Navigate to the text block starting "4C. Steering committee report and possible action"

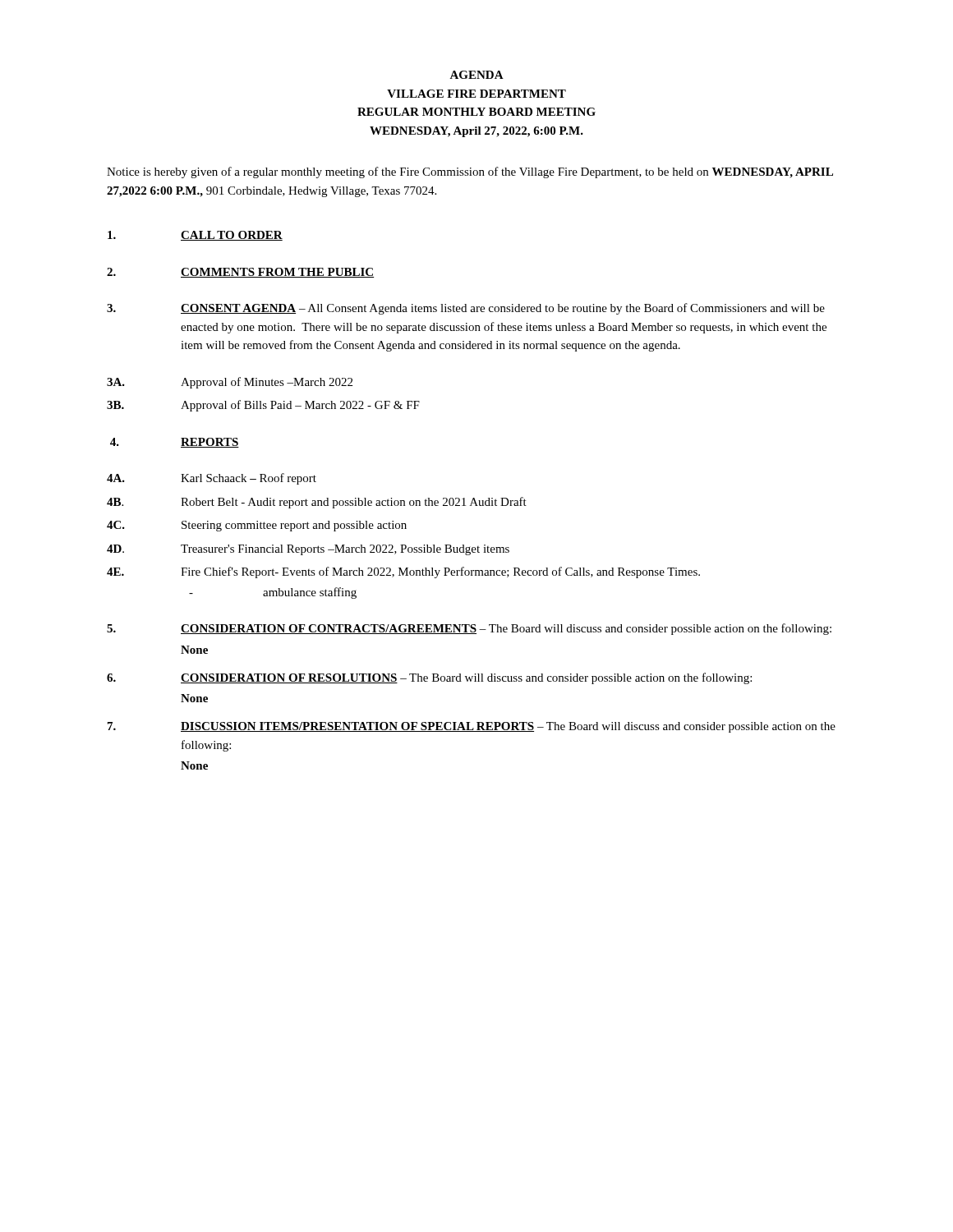click(x=257, y=526)
